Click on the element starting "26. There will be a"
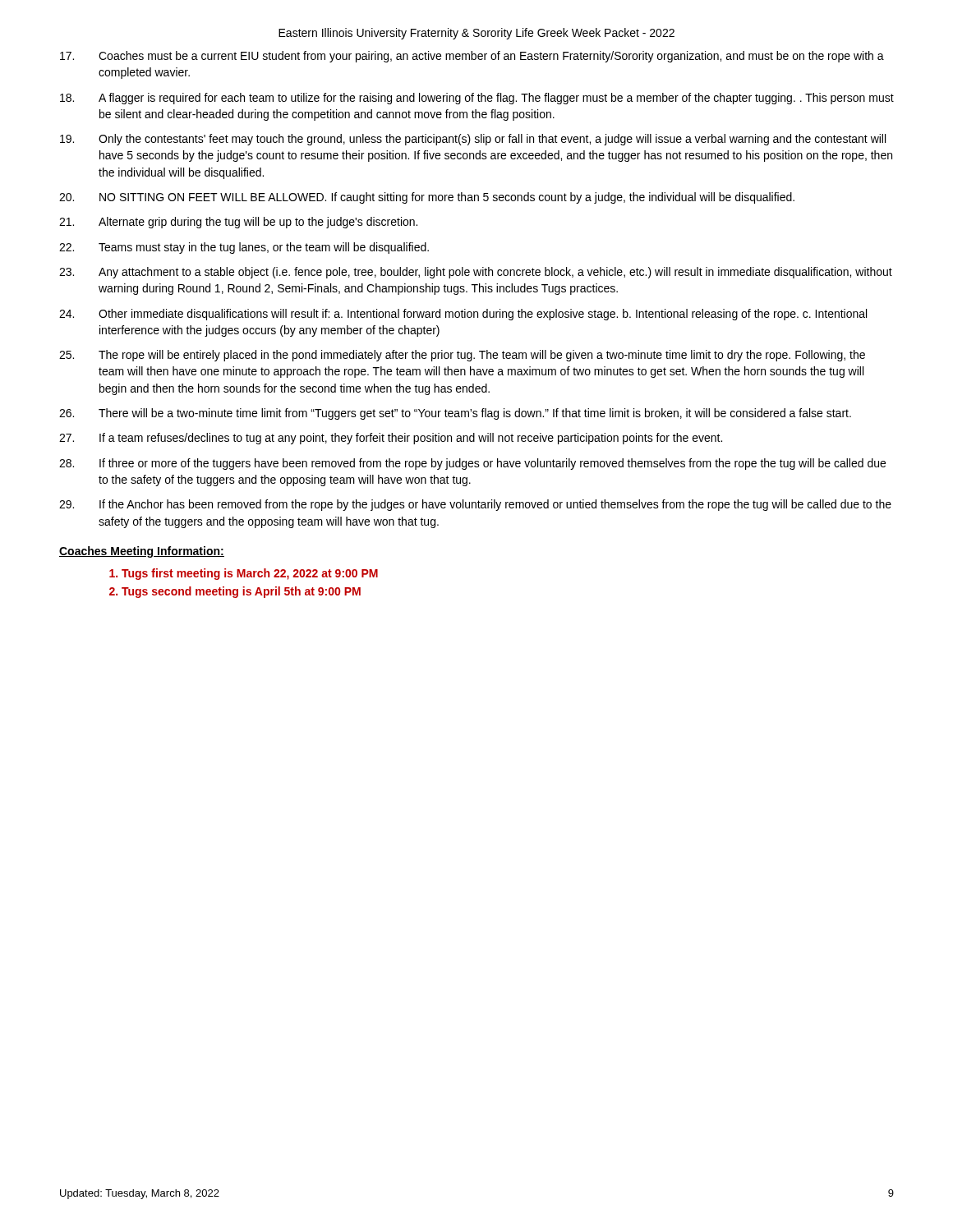This screenshot has height=1232, width=953. 476,413
